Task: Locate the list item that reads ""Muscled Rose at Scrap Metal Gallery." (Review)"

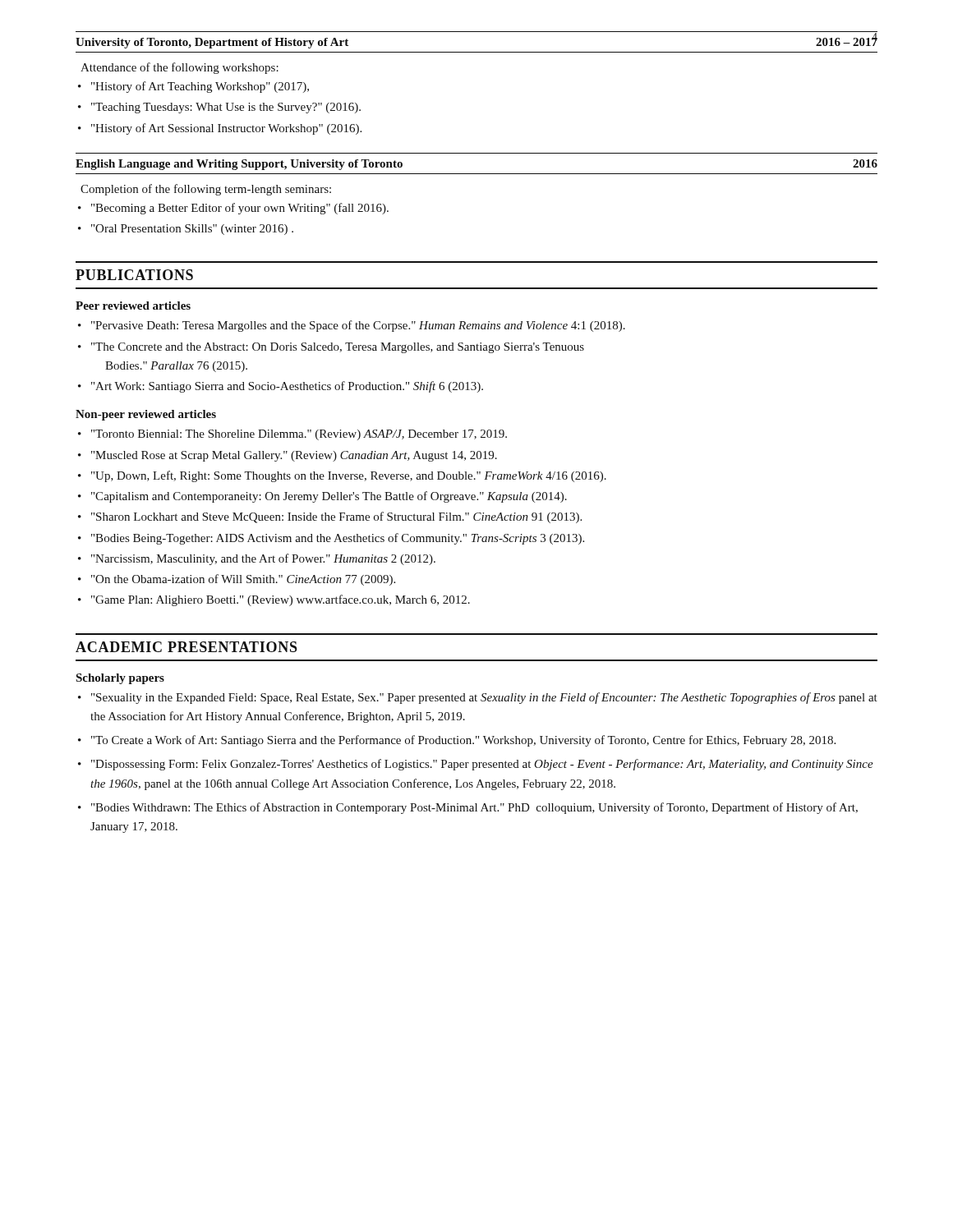Action: click(294, 455)
